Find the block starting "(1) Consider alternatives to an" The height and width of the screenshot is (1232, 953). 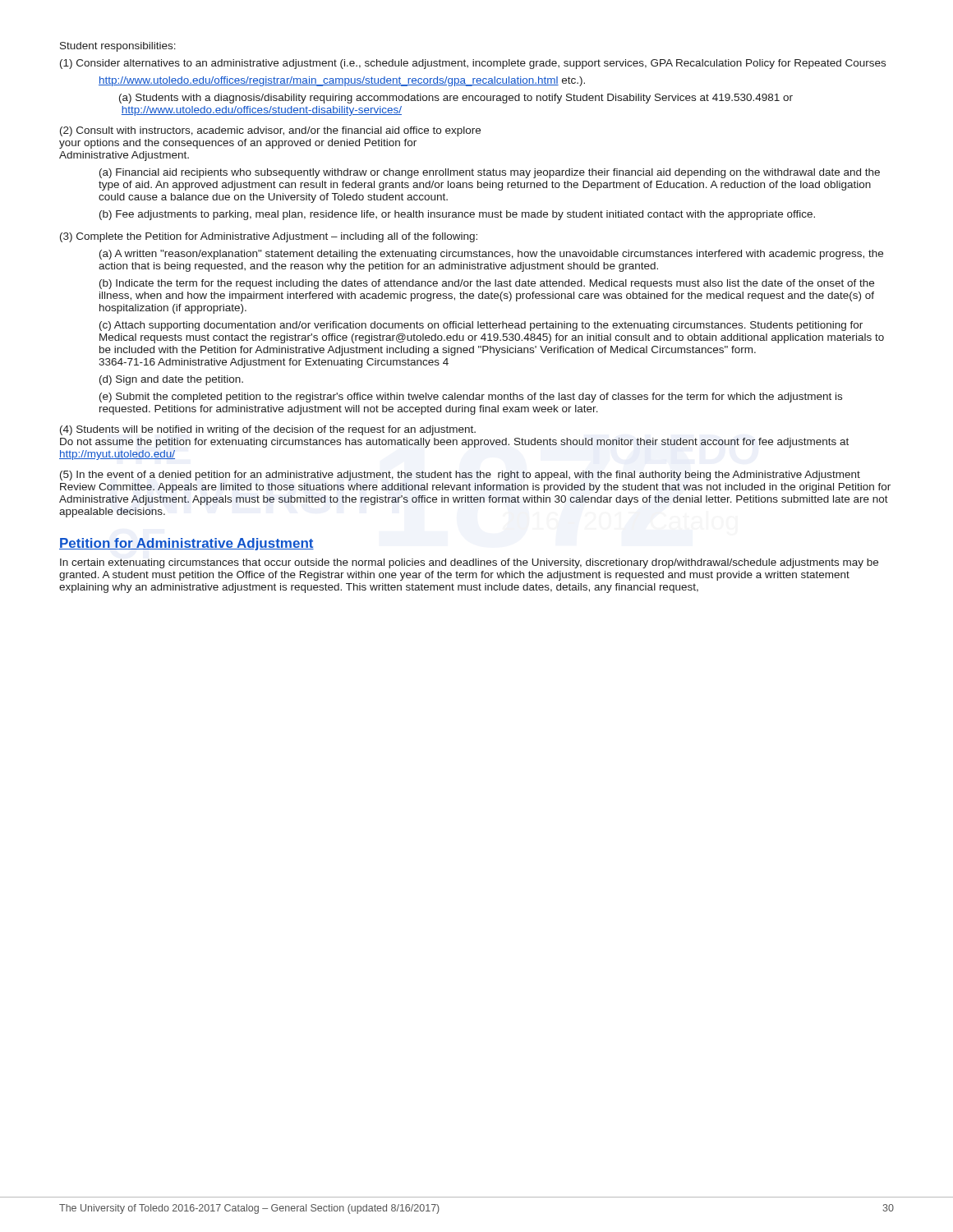pyautogui.click(x=473, y=63)
